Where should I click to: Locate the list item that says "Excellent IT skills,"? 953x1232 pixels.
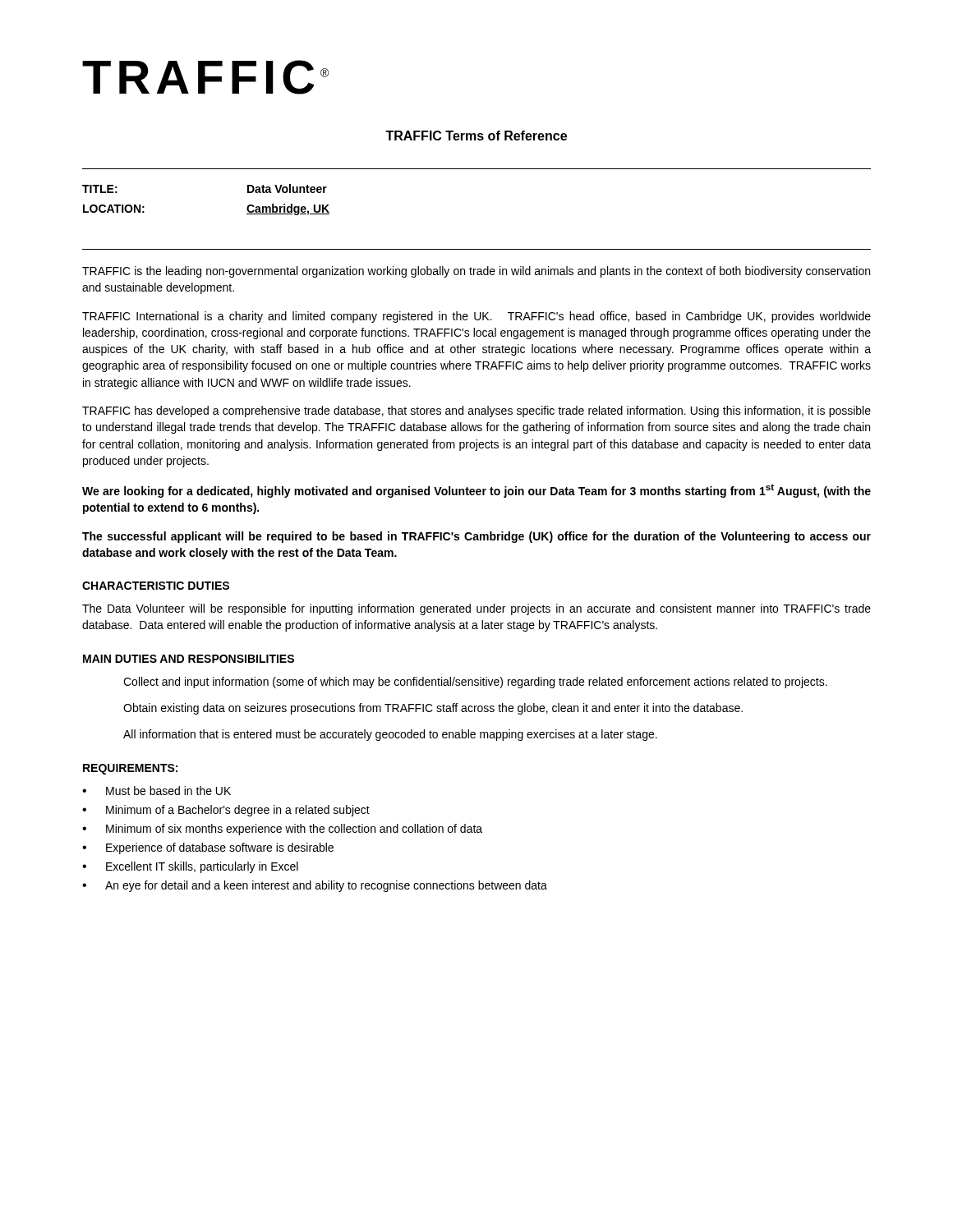coord(202,866)
